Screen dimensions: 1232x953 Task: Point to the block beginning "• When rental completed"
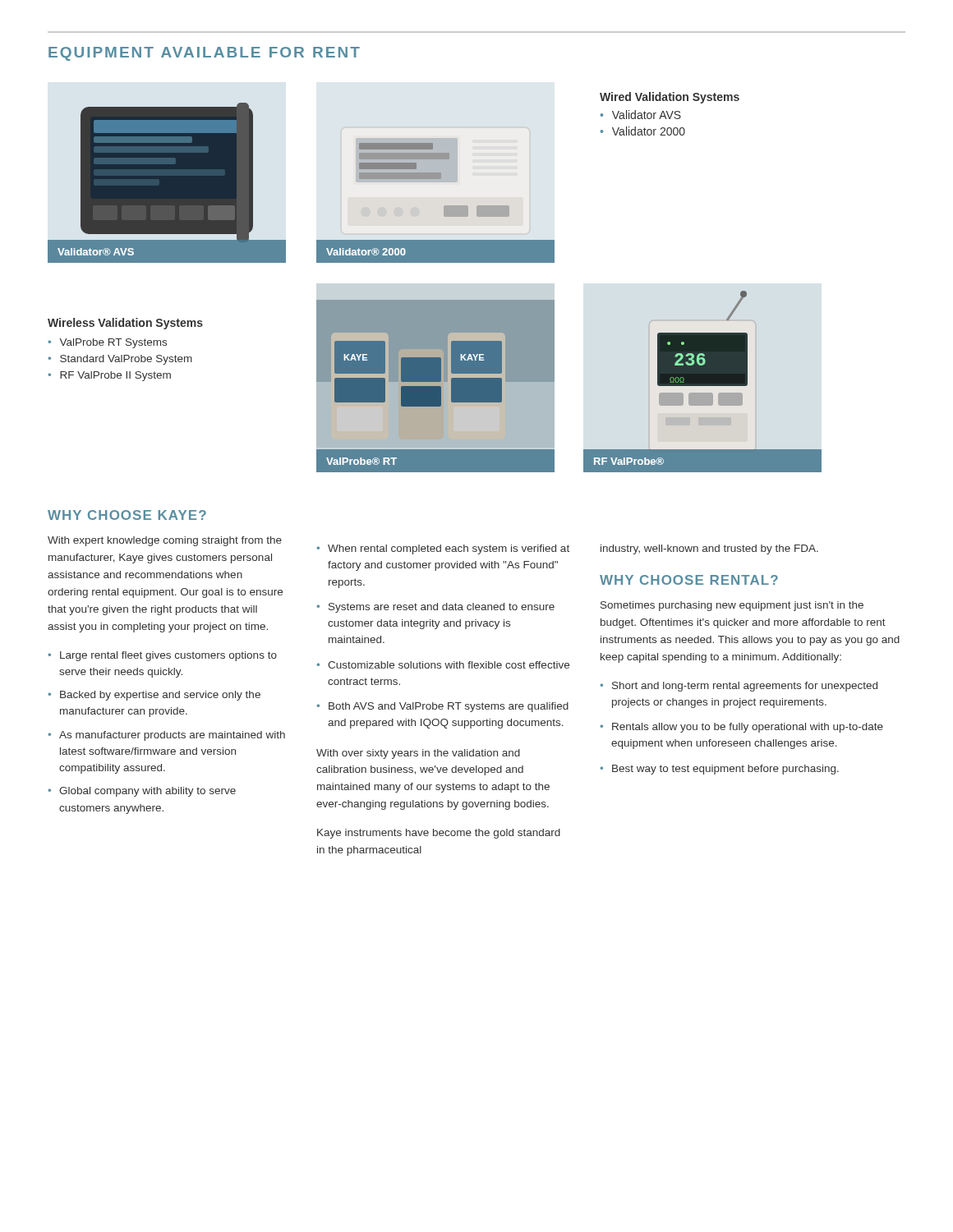click(x=443, y=564)
